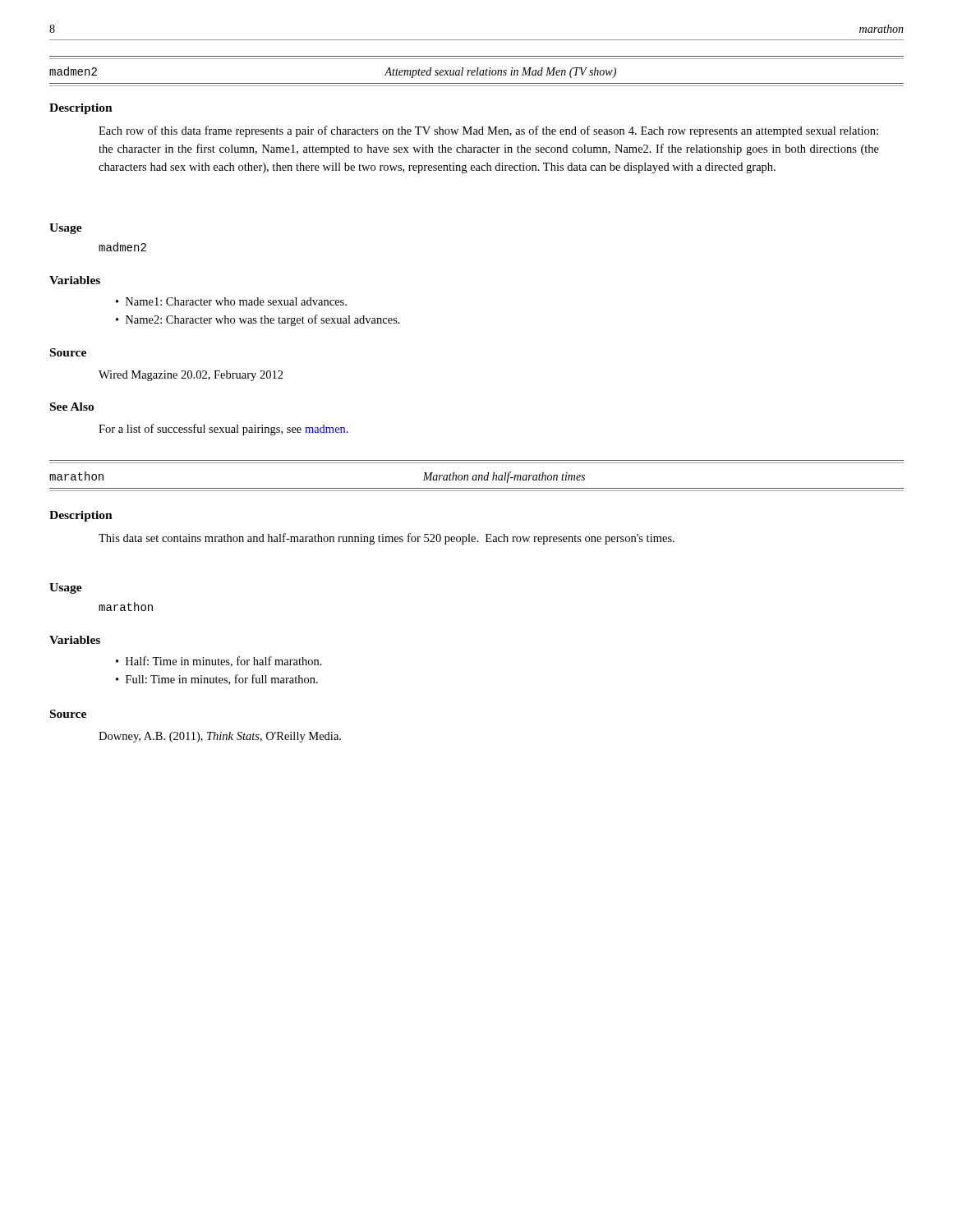Screen dimensions: 1232x953
Task: Locate the section header that opens with "madmen2 Attempted sexual relations in Mad Men (TV"
Action: pyautogui.click(x=476, y=72)
